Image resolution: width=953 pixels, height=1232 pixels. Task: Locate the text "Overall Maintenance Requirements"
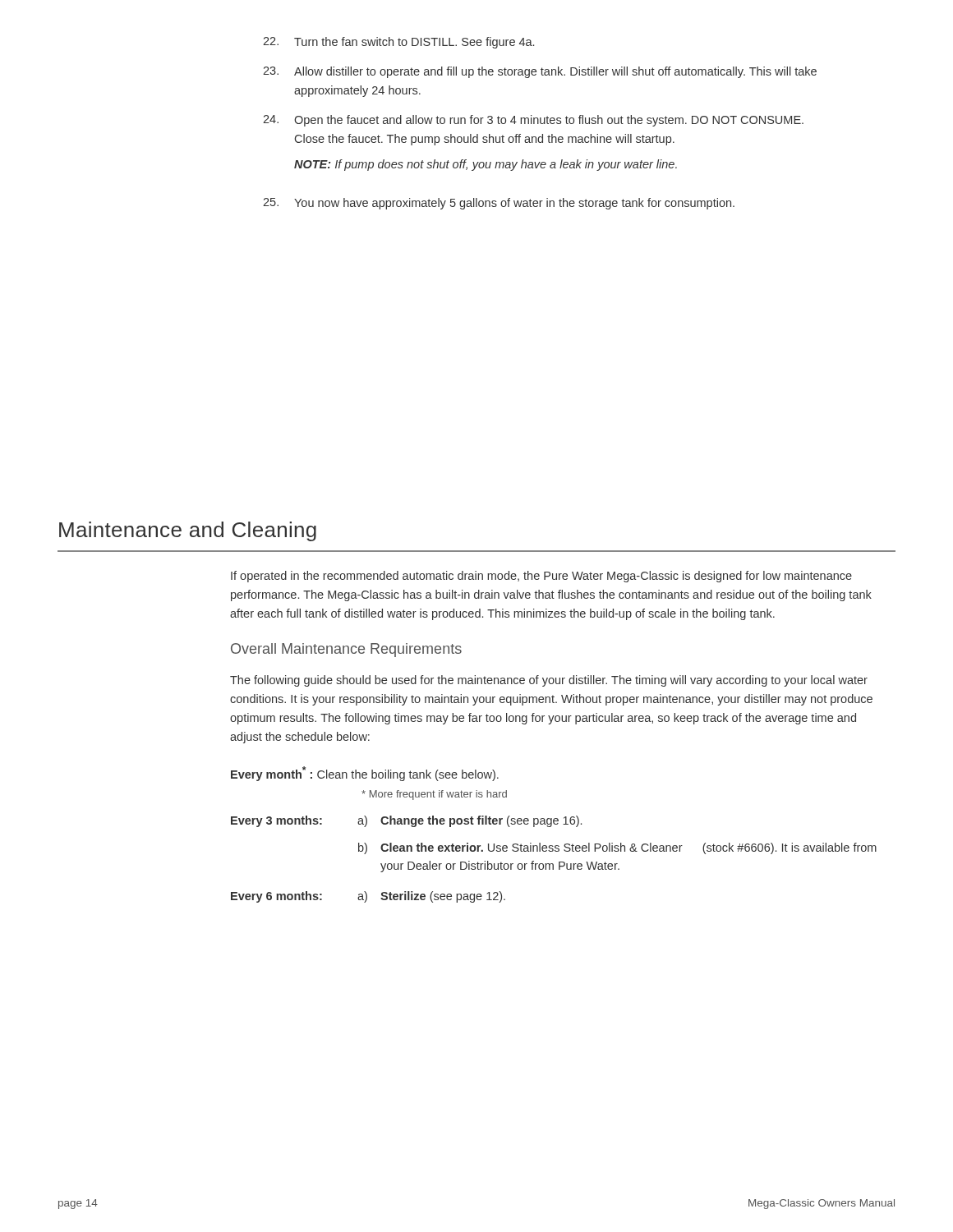coord(346,648)
